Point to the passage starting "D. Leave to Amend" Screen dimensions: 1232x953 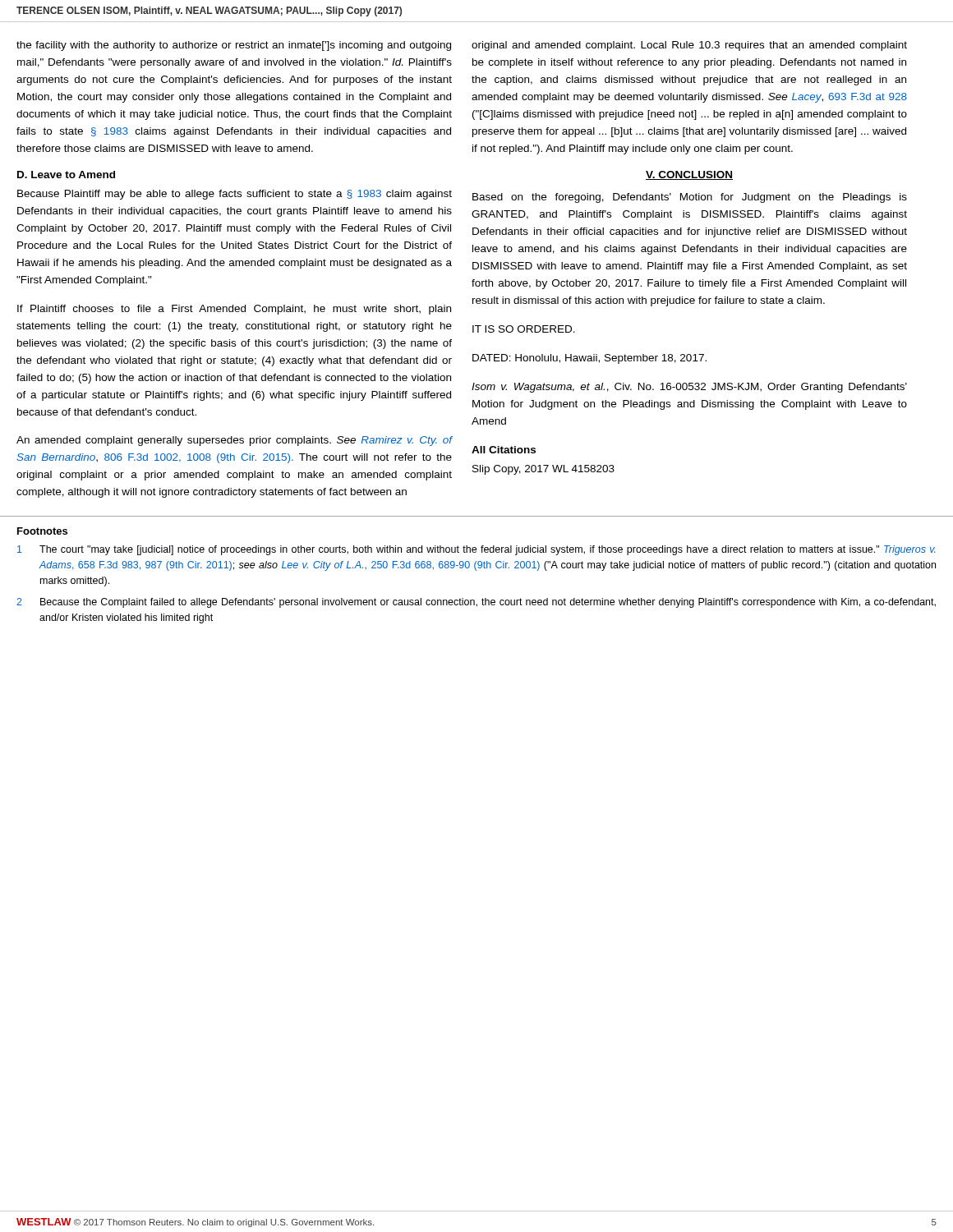click(x=66, y=175)
